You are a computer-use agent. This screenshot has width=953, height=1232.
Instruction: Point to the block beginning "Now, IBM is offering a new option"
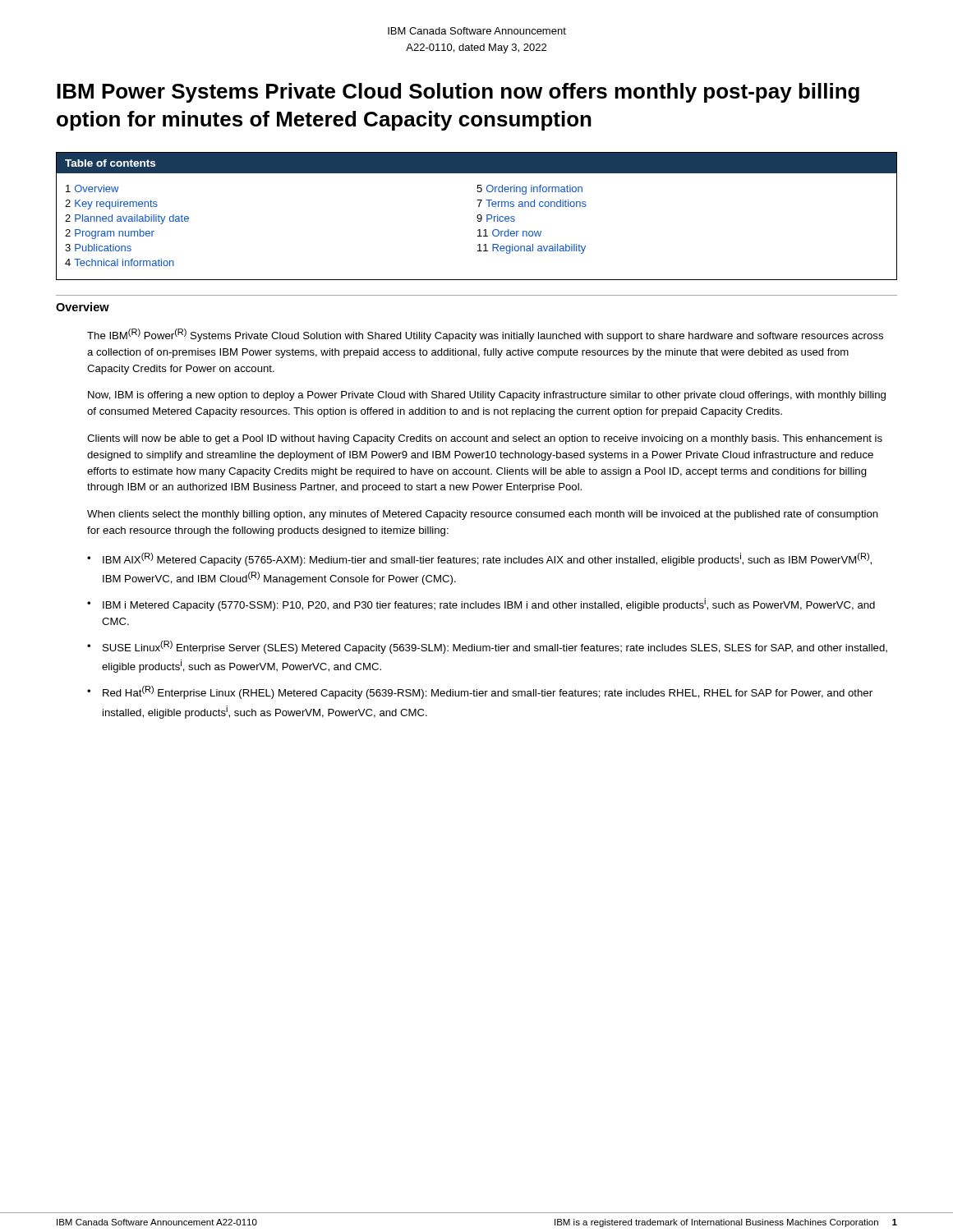[487, 403]
